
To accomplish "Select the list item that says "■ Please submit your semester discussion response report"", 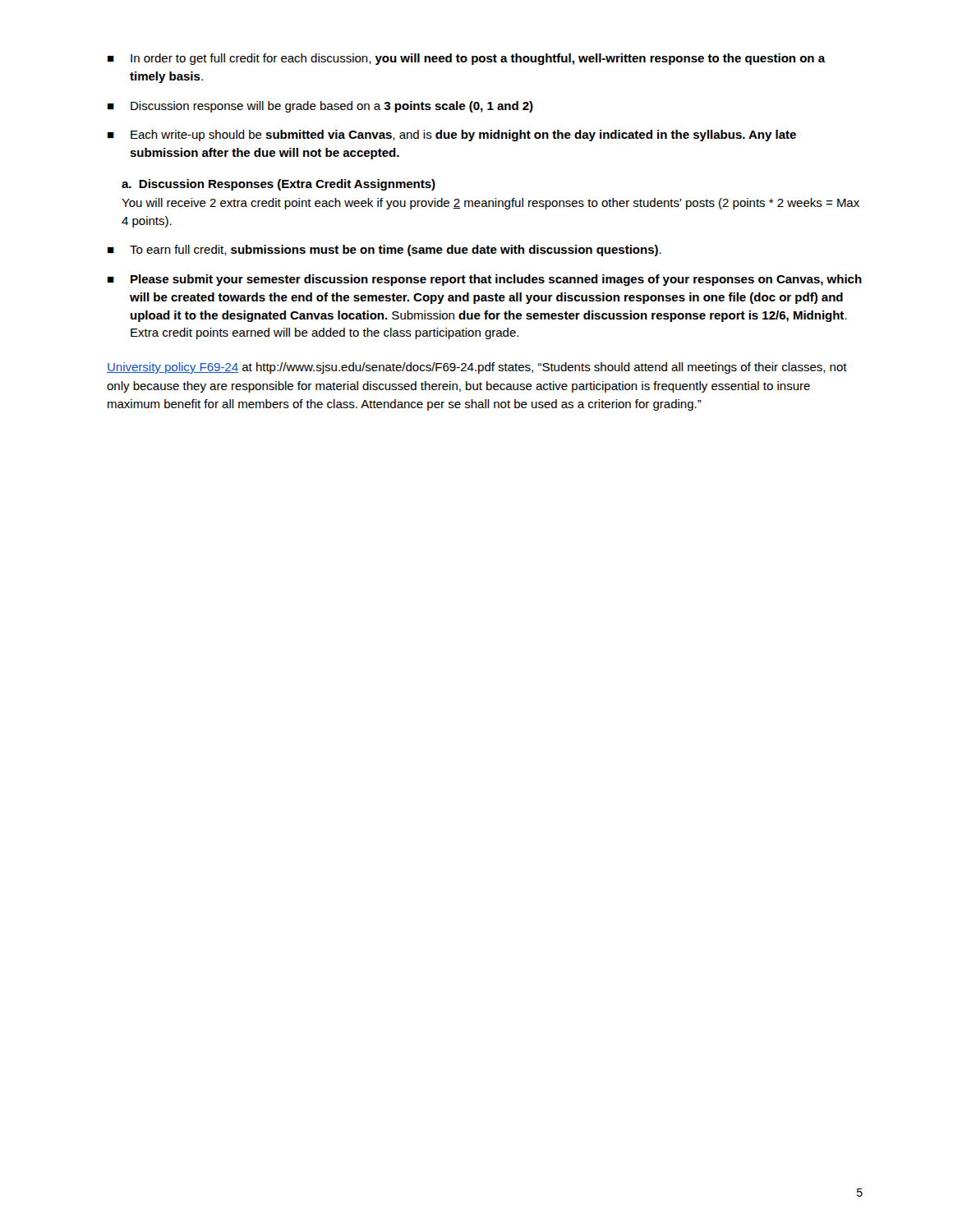I will coord(485,306).
